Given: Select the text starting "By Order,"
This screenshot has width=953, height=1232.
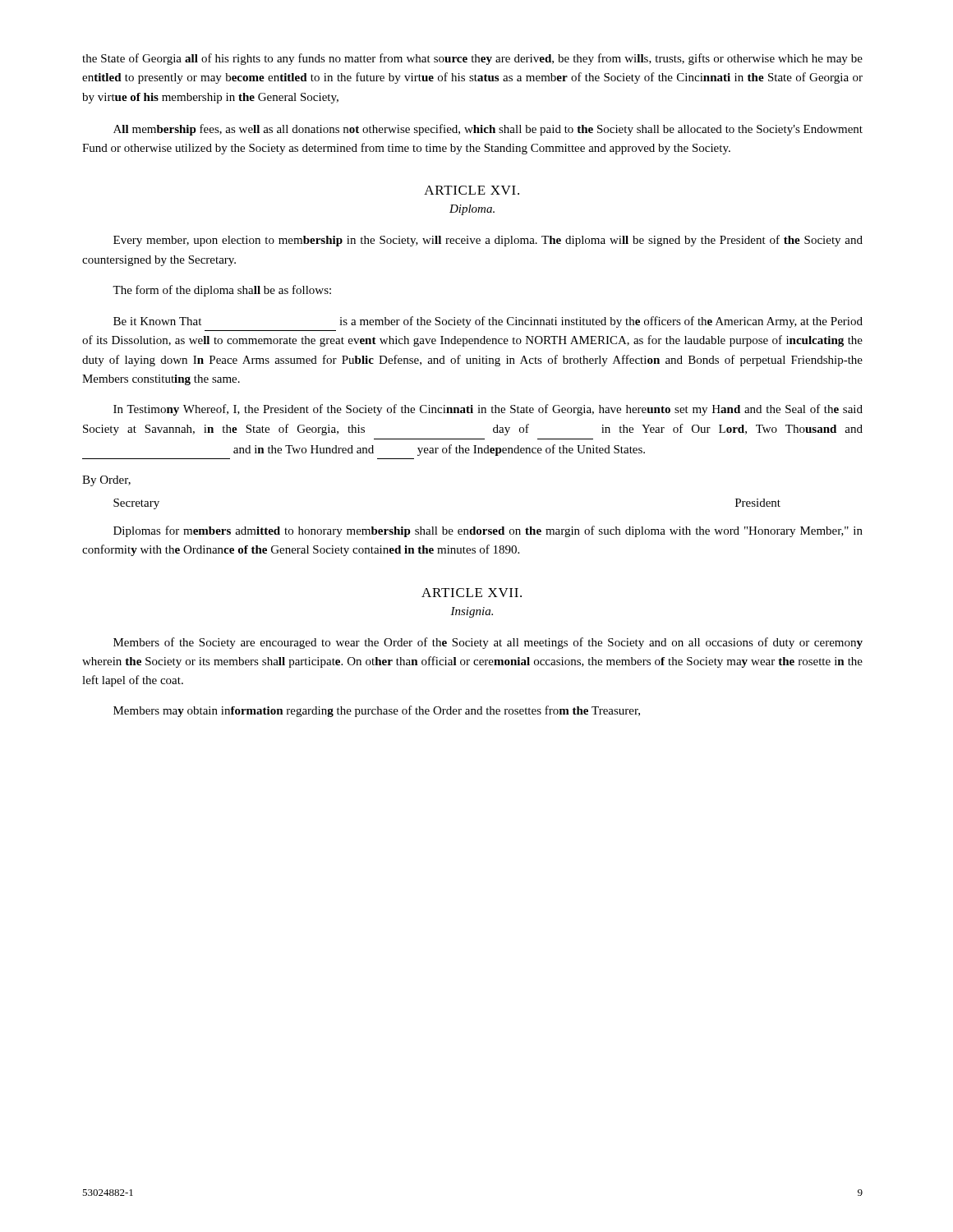Looking at the screenshot, I should (107, 479).
